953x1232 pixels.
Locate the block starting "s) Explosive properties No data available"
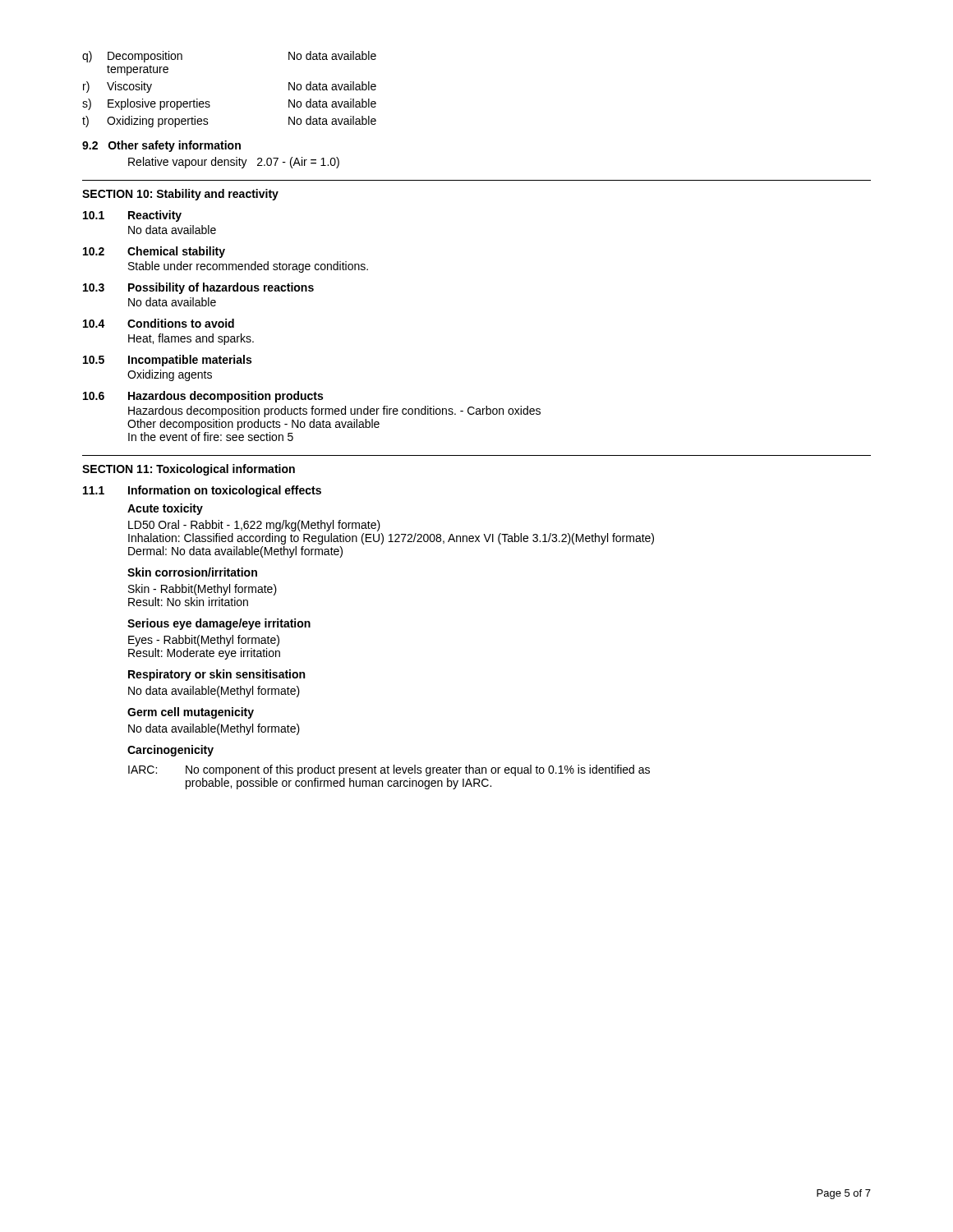(x=161, y=104)
